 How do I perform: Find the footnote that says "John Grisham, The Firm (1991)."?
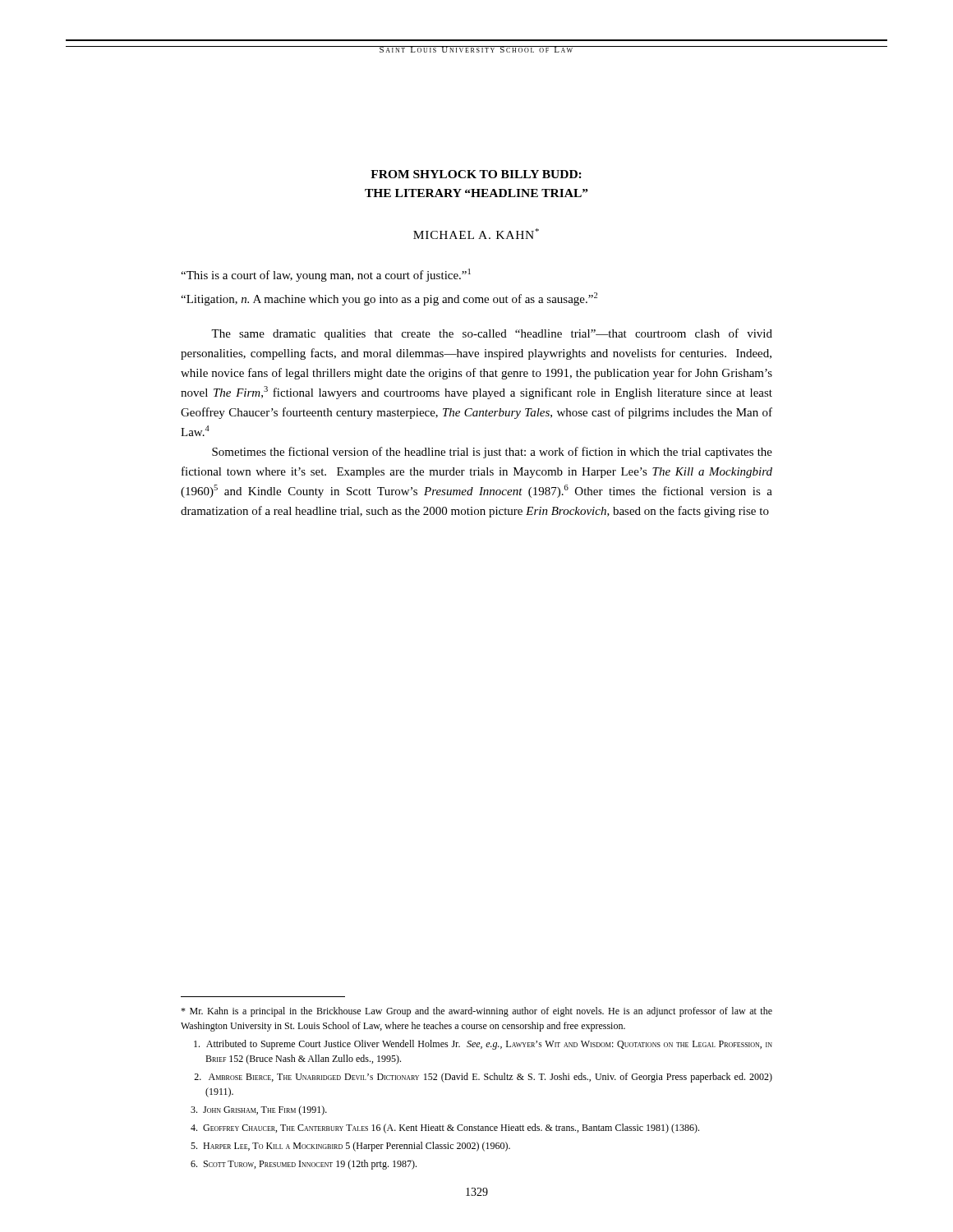(x=259, y=1110)
